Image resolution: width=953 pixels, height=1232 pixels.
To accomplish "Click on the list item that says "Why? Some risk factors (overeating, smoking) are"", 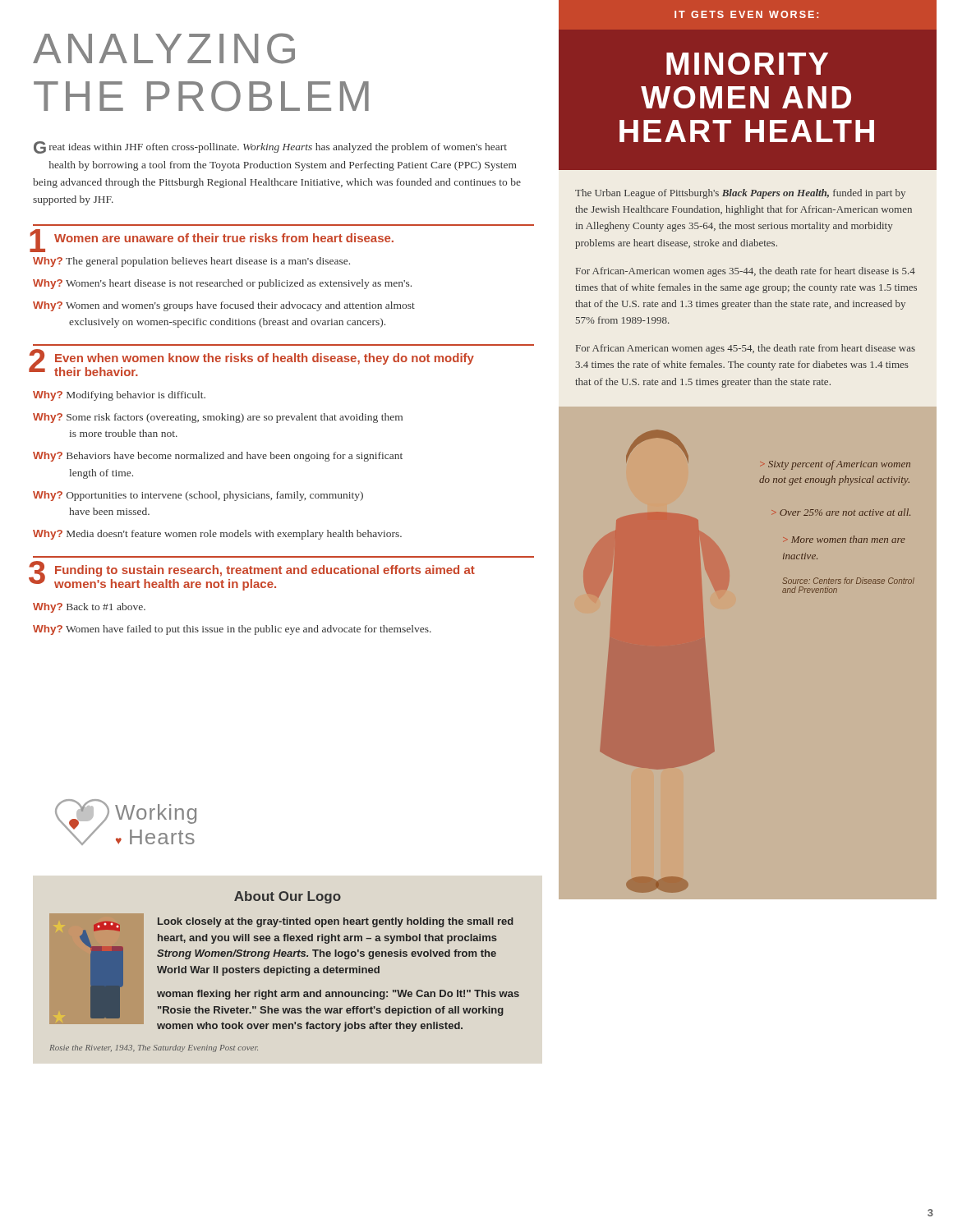I will click(283, 426).
